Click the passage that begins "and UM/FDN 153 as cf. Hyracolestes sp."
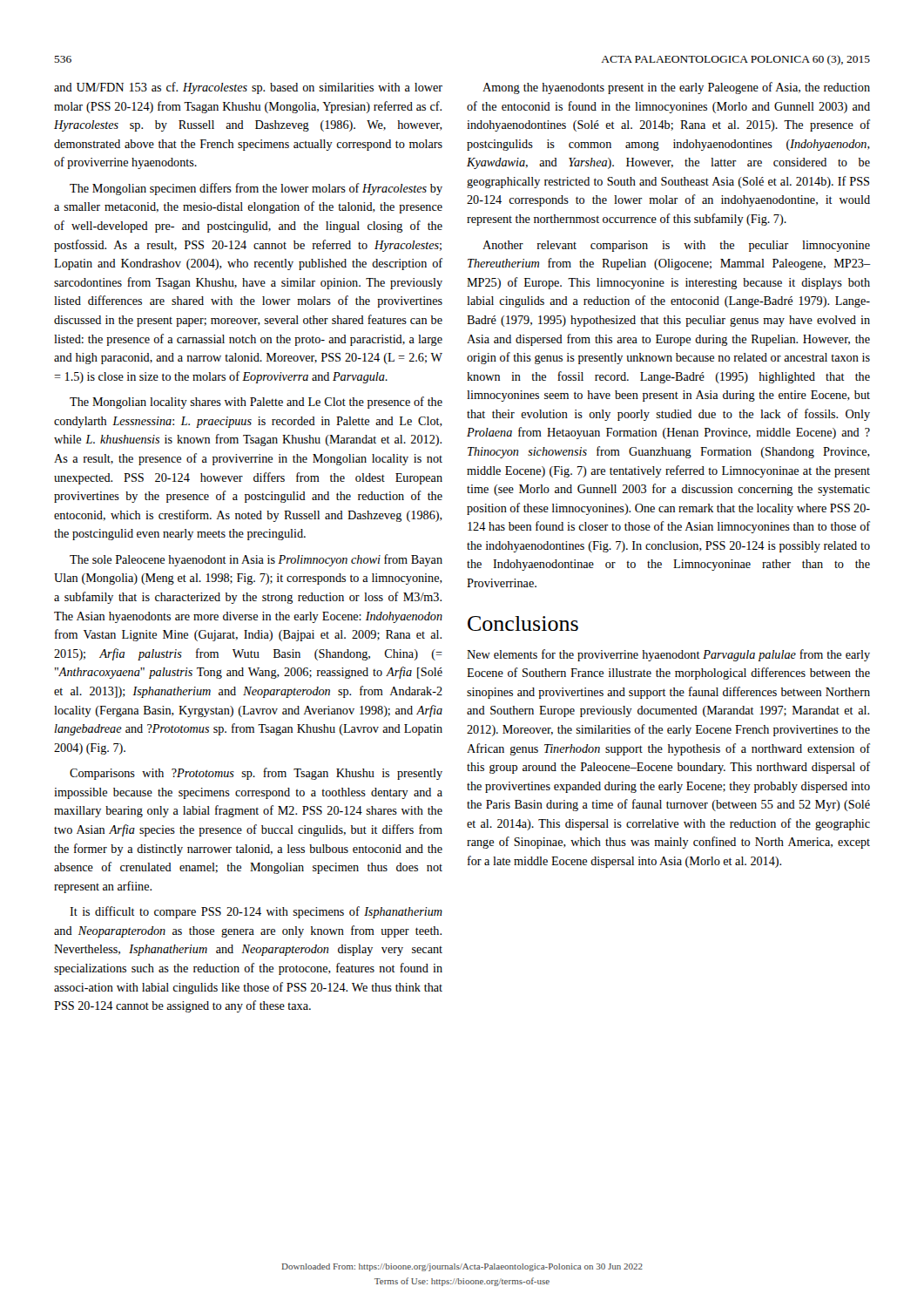This screenshot has width=924, height=1307. coord(248,547)
